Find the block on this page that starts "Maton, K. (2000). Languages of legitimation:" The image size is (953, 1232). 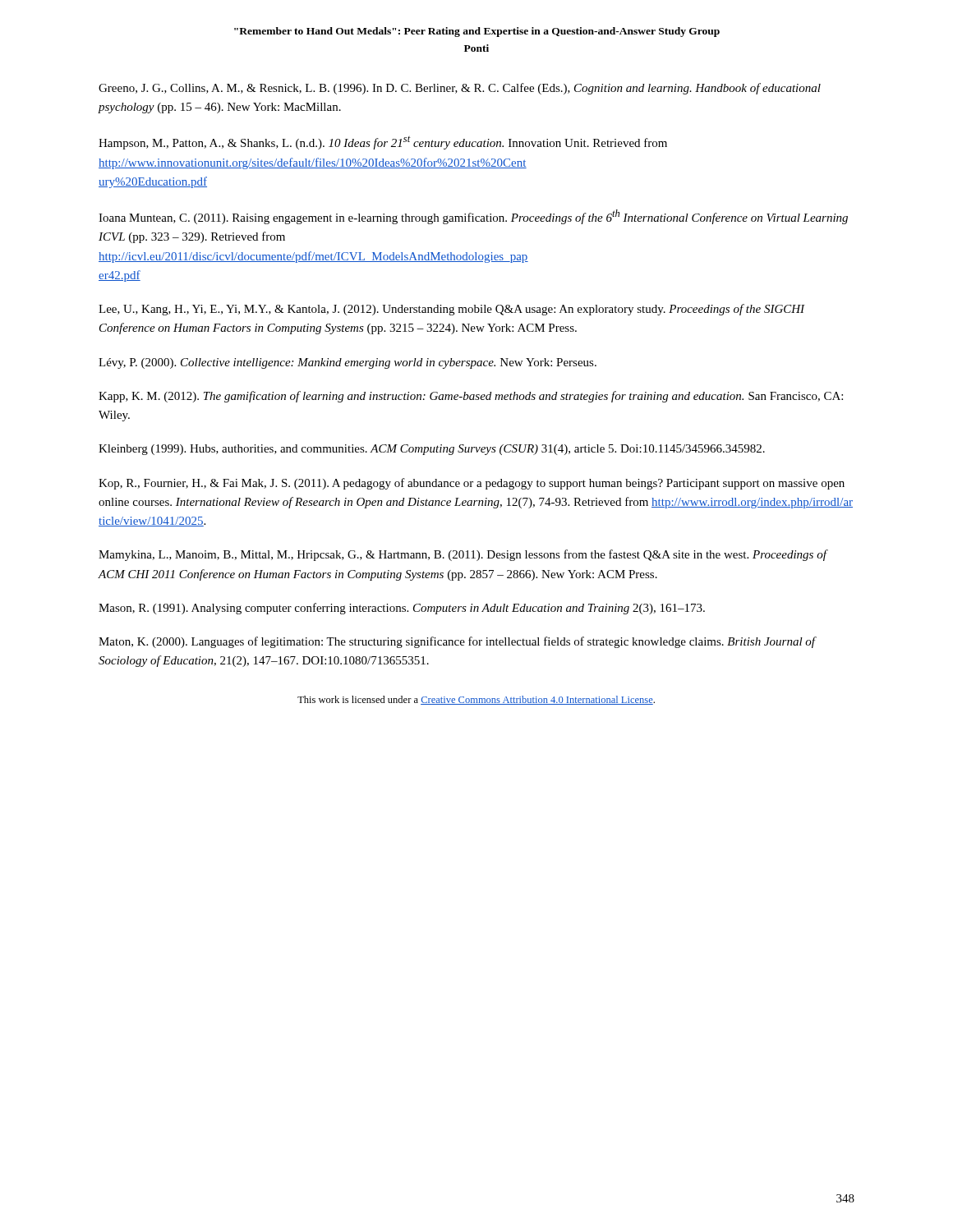click(x=476, y=652)
